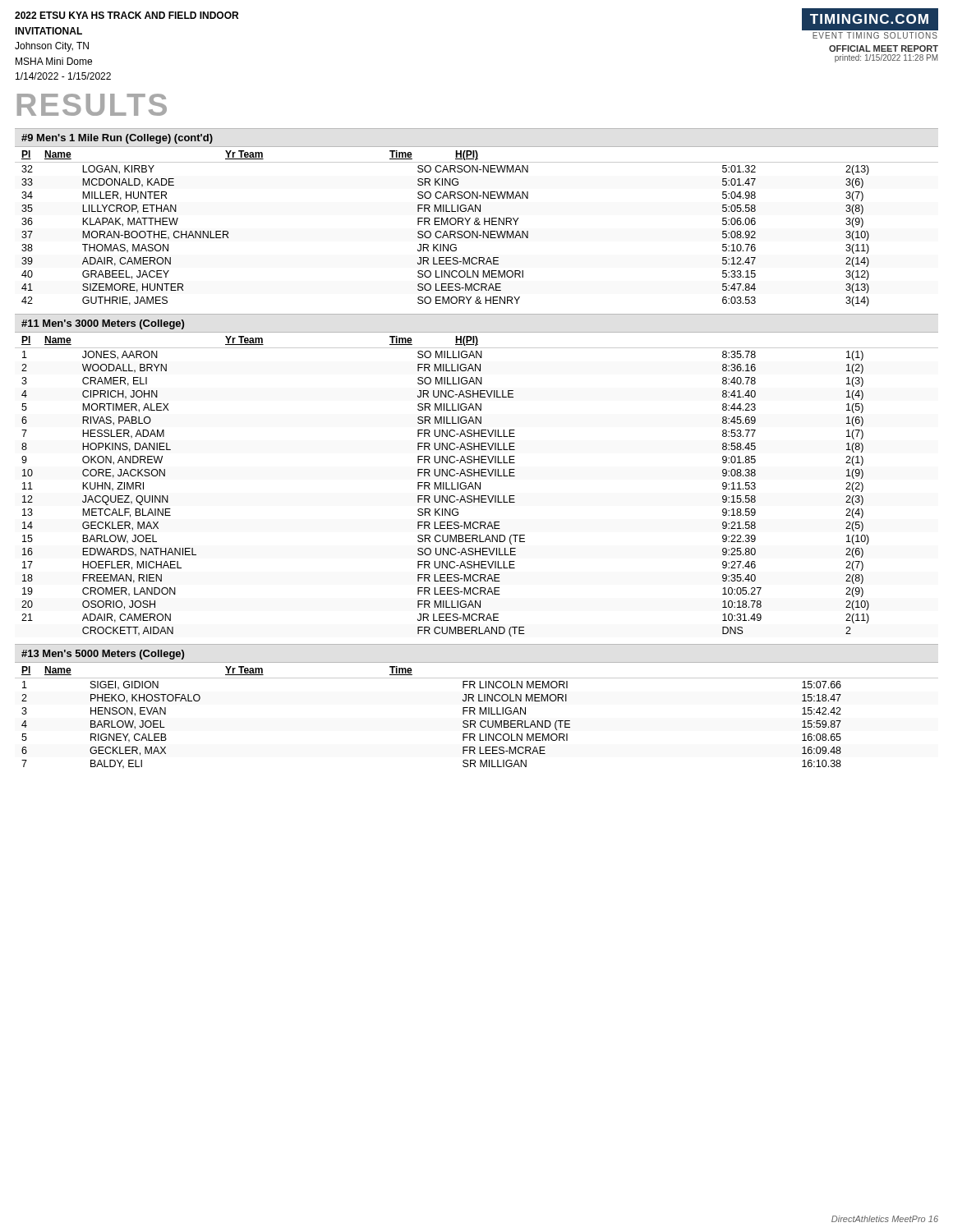
Task: Select the table that reads "SIZEMORE, HUNTER"
Action: click(x=476, y=227)
